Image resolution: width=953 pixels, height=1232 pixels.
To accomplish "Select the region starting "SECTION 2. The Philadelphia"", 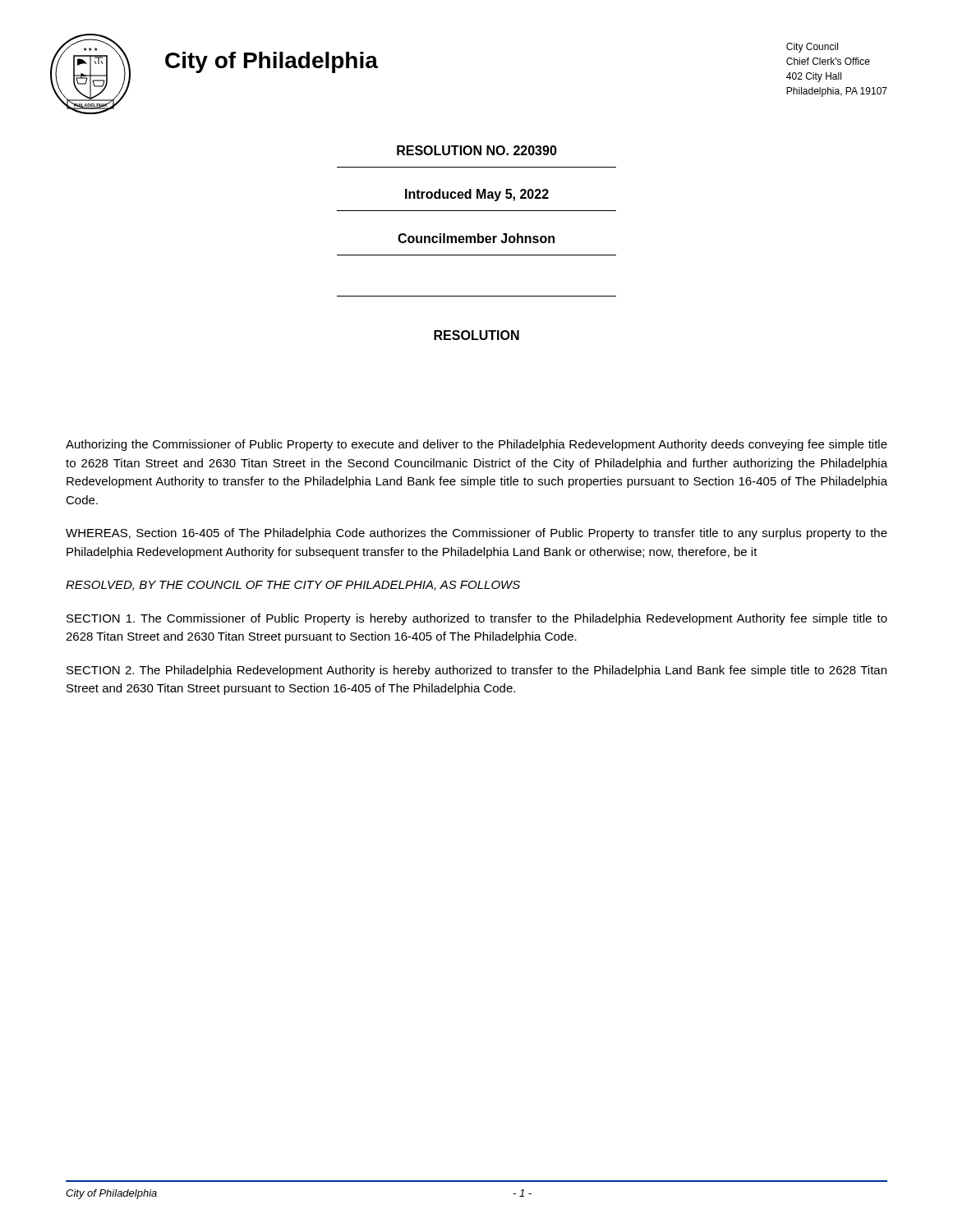I will pyautogui.click(x=476, y=679).
